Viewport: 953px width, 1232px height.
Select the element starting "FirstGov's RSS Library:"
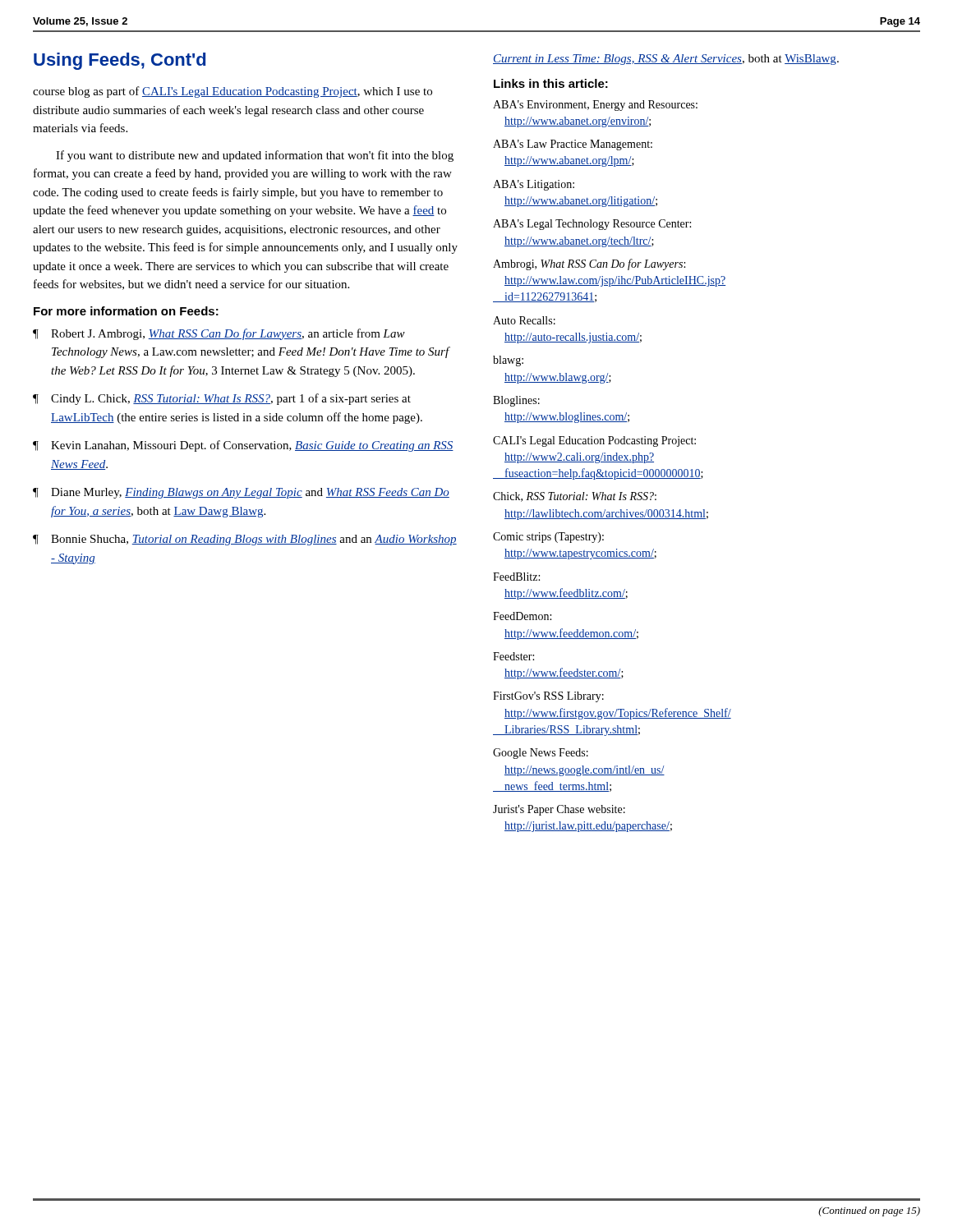coord(612,713)
